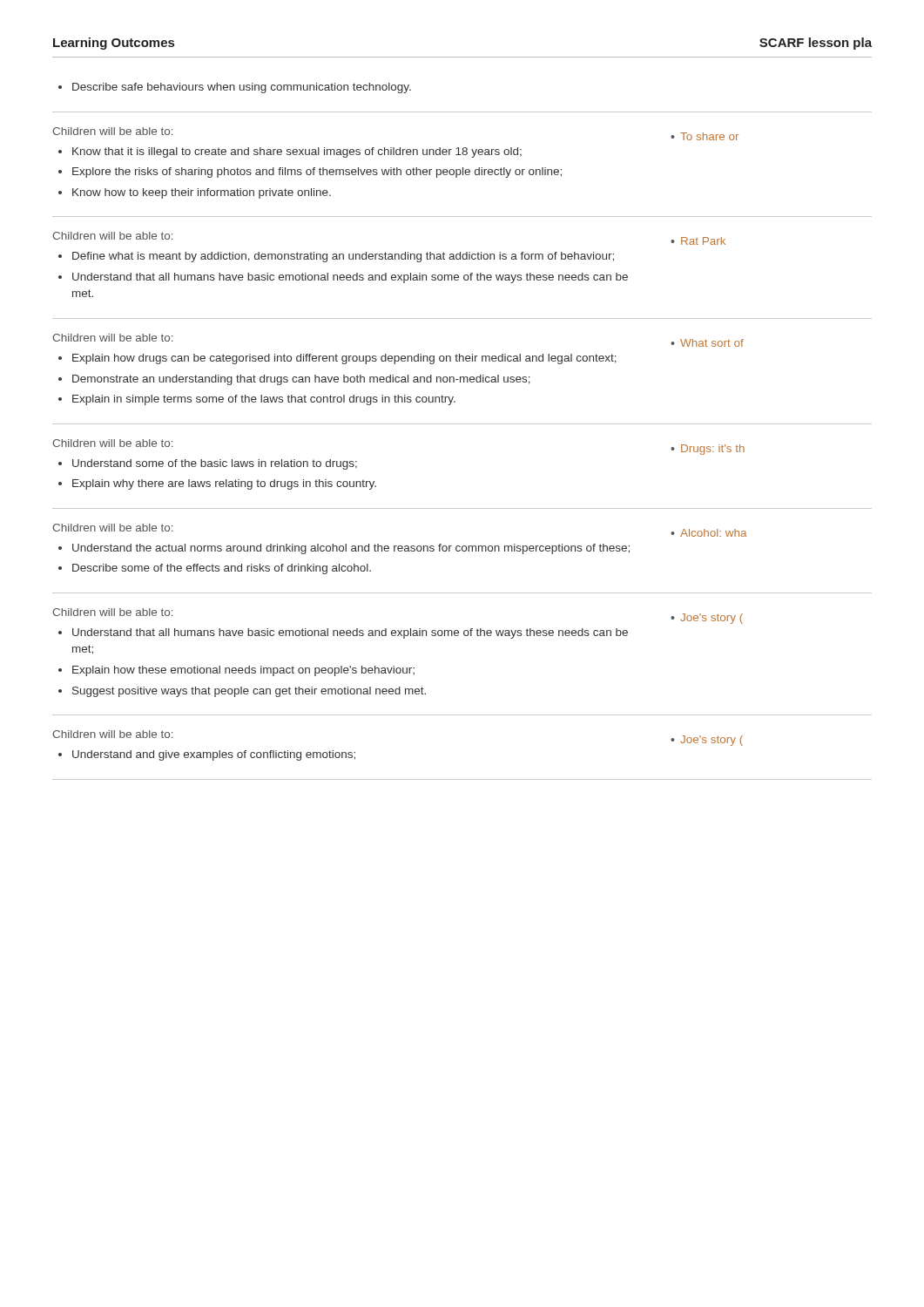Viewport: 924px width, 1307px height.
Task: Point to the region starting "Describe safe behaviours"
Action: click(242, 87)
